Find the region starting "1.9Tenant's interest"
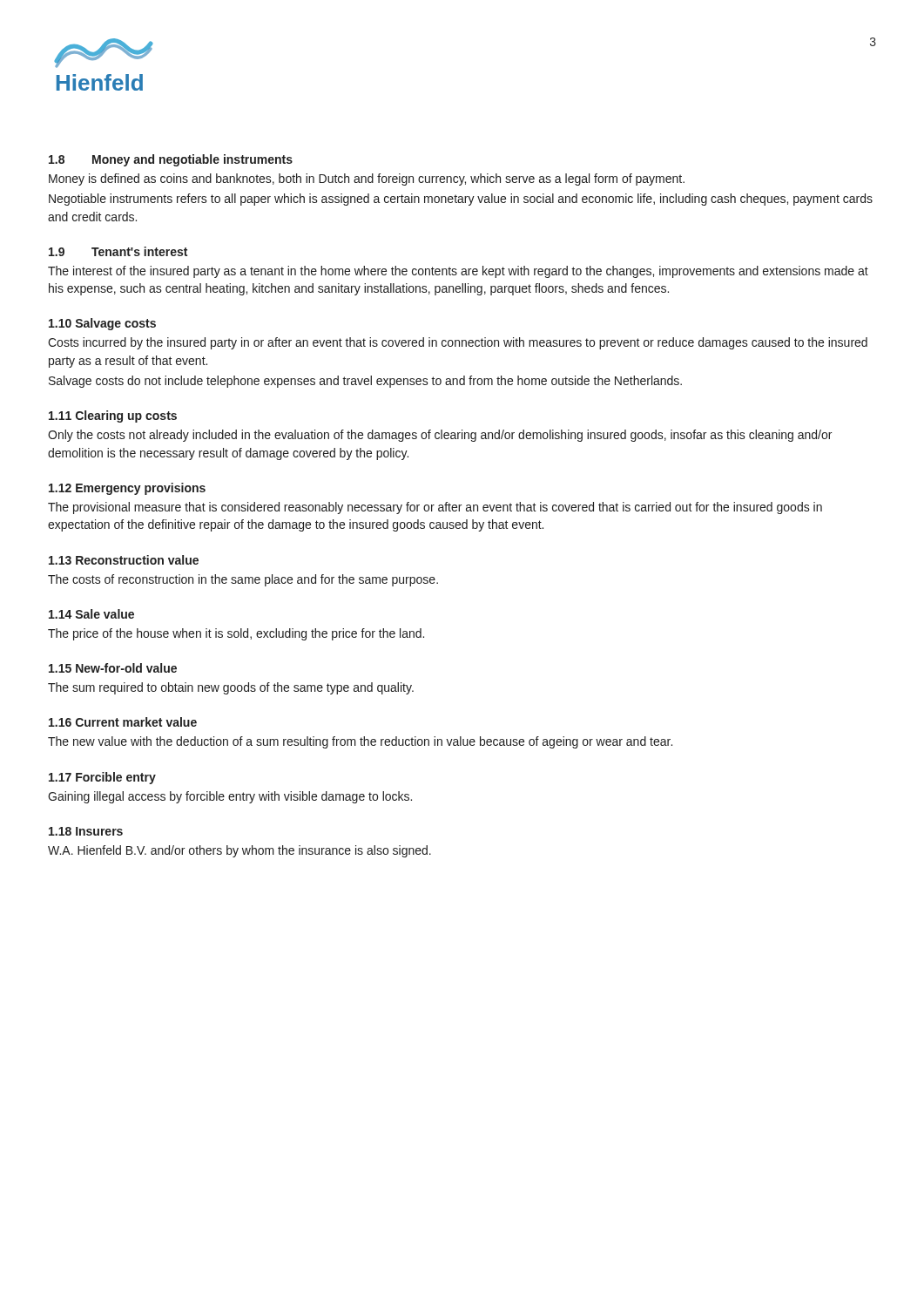The height and width of the screenshot is (1307, 924). 118,252
